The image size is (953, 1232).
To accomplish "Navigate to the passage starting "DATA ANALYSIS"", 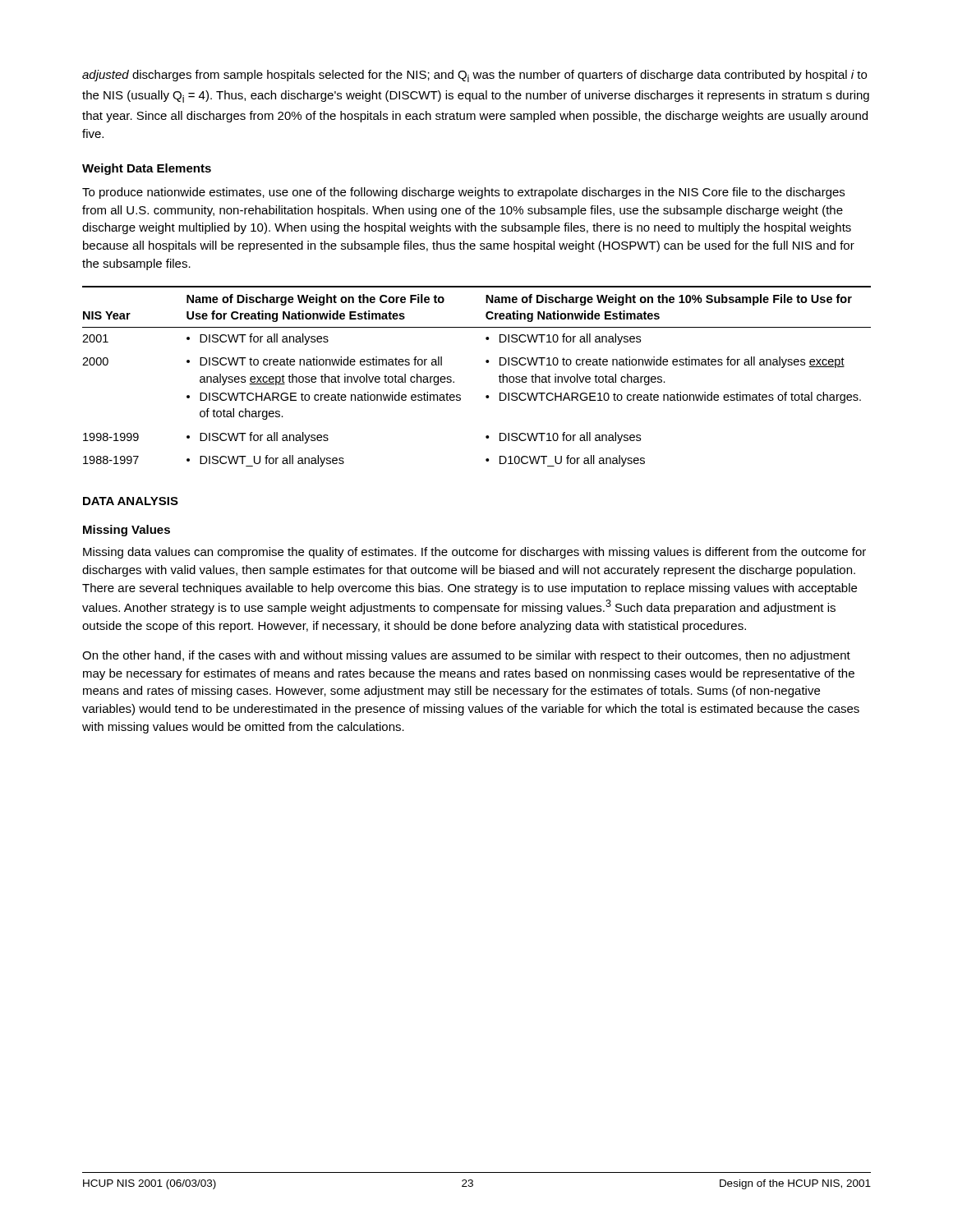I will [x=130, y=501].
